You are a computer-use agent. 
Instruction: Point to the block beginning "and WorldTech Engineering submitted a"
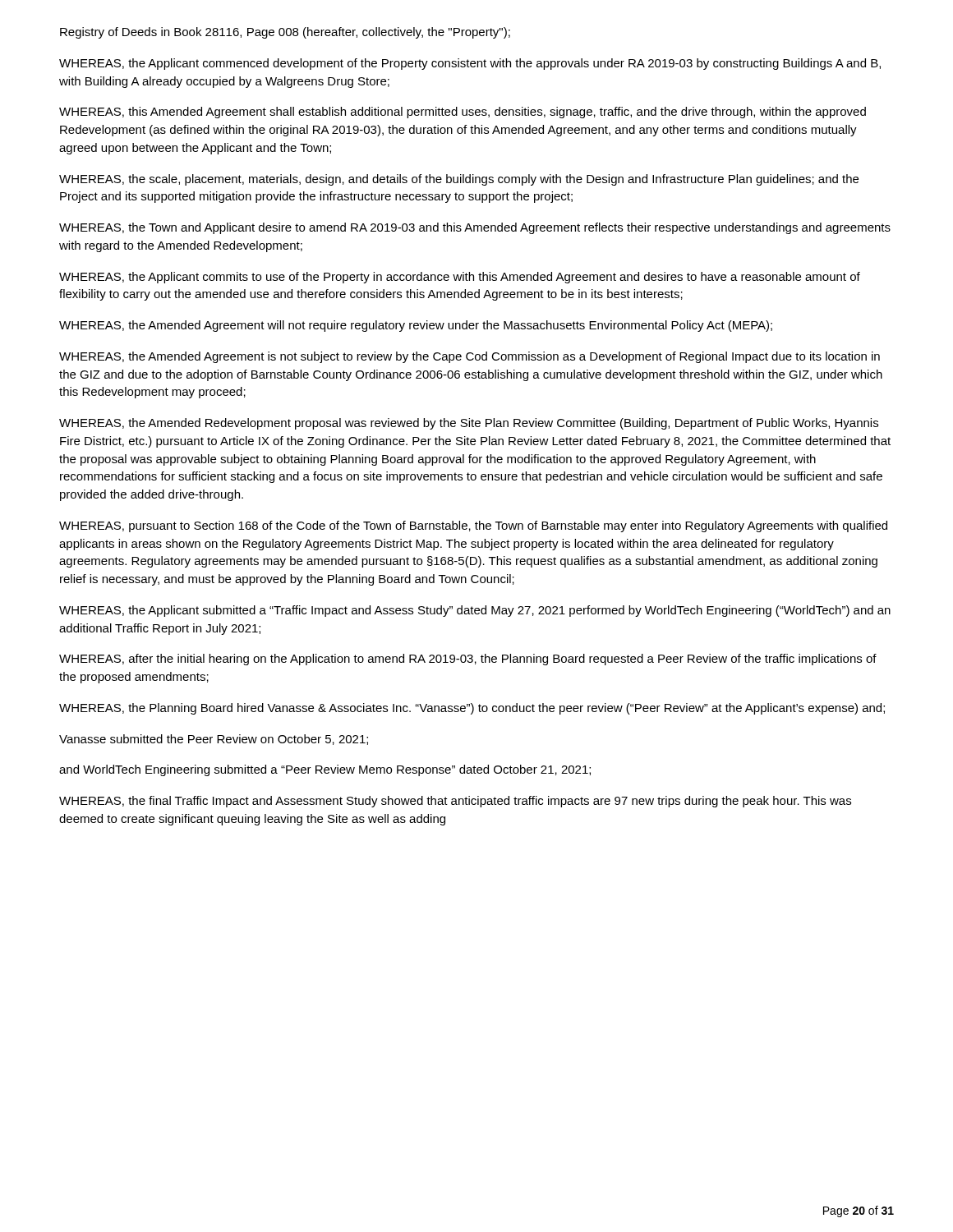pos(326,769)
